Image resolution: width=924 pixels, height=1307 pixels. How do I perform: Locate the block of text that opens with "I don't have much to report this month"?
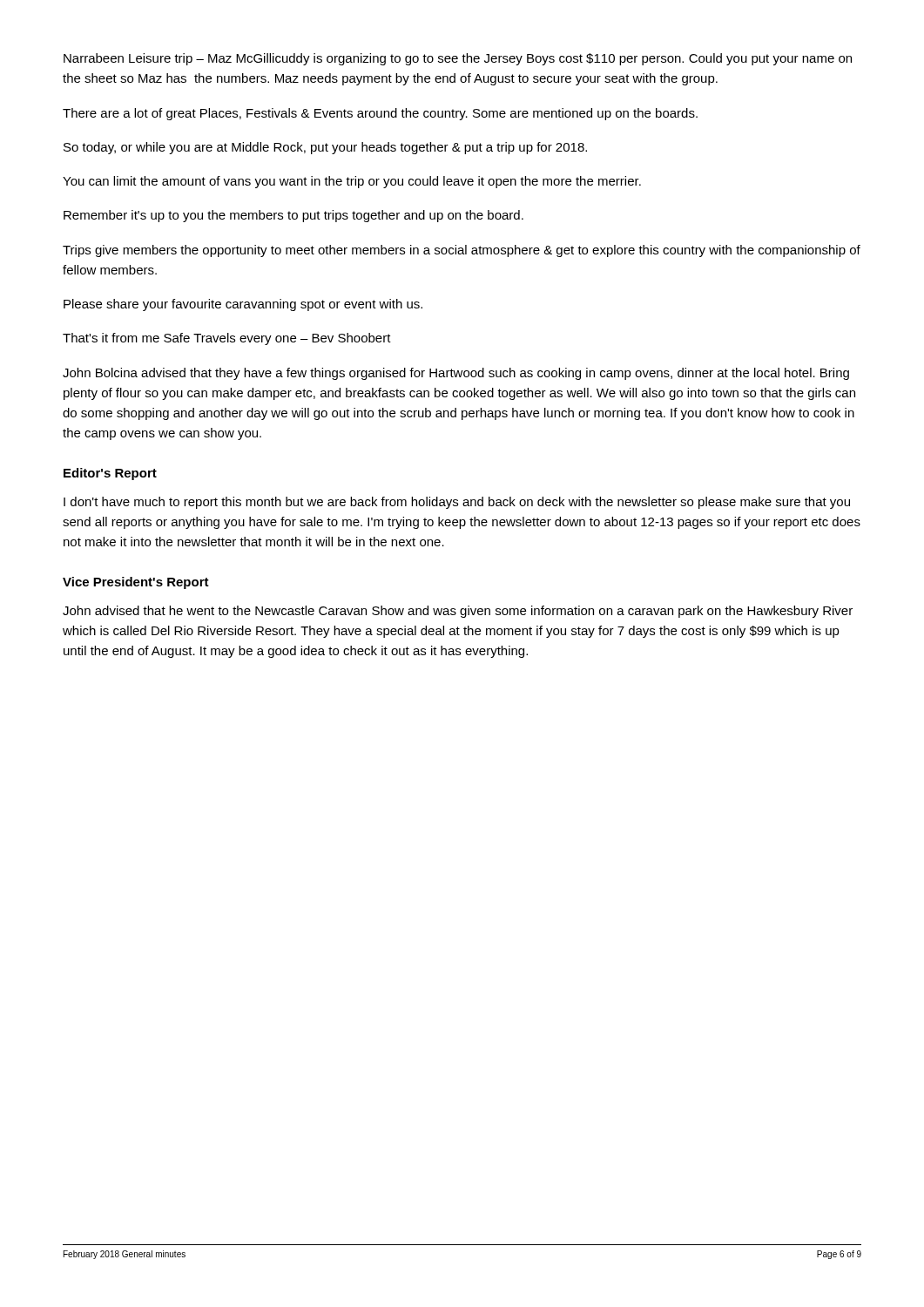[x=462, y=521]
